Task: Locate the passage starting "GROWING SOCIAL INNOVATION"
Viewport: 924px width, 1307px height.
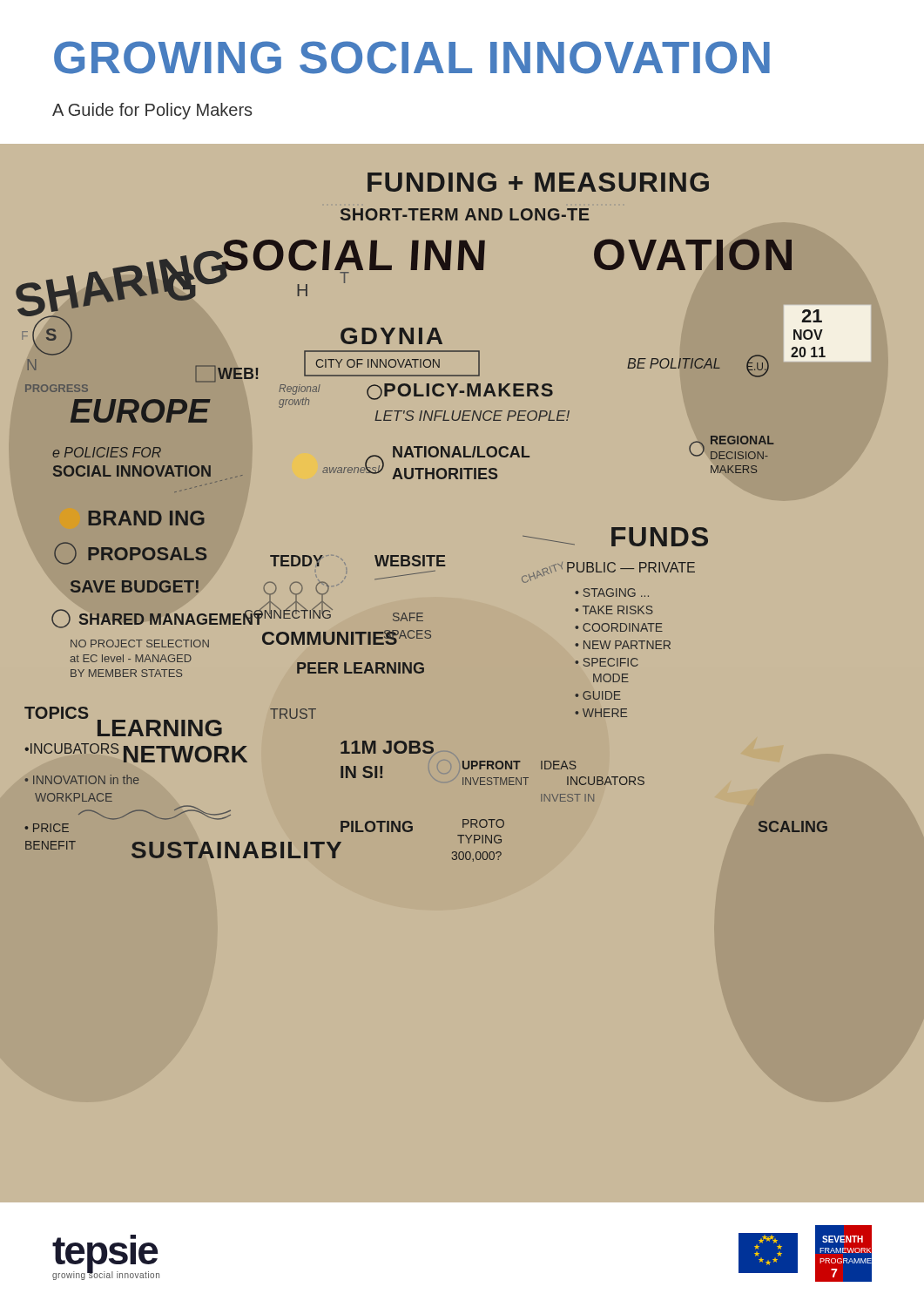Action: tap(462, 58)
